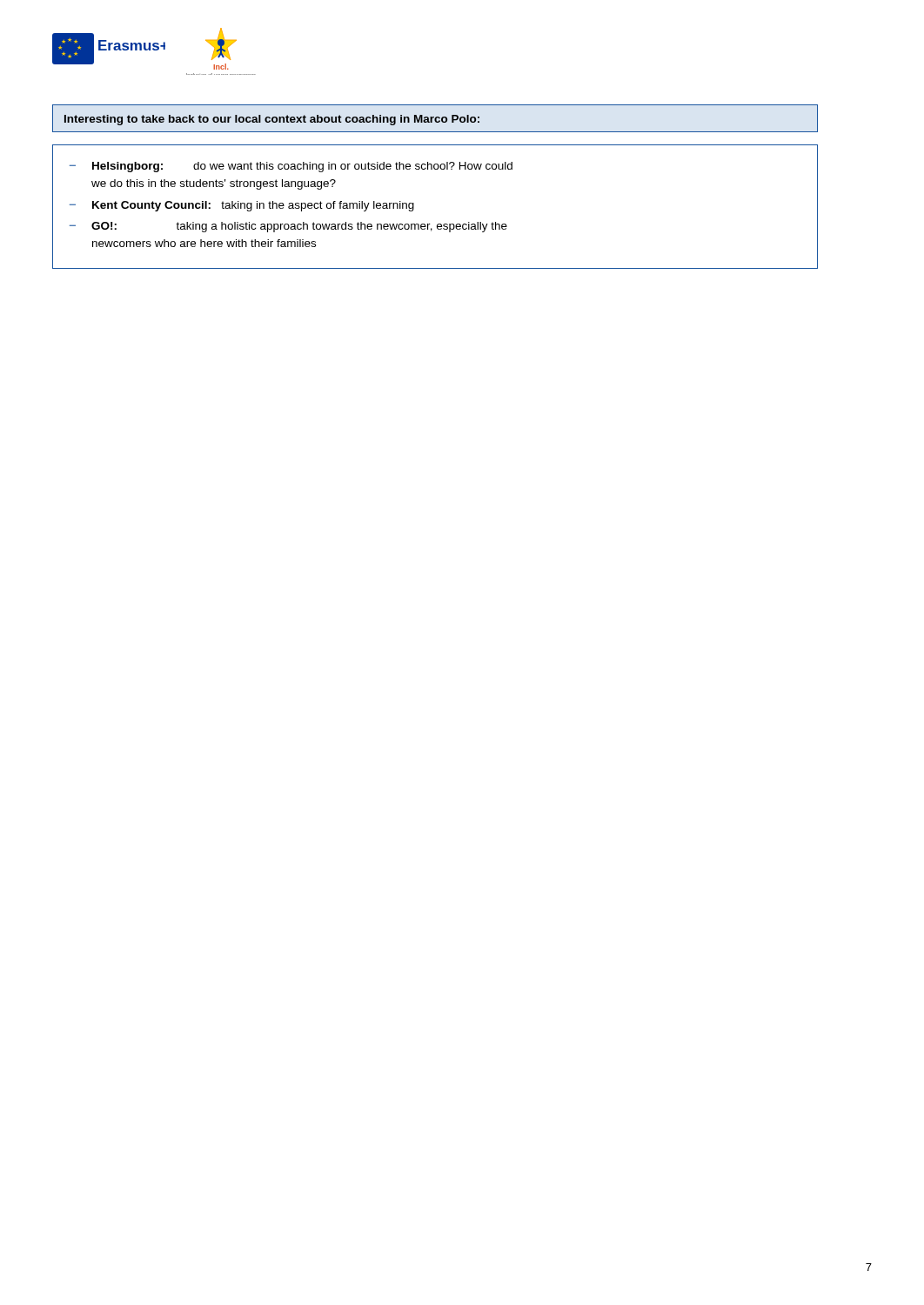Find the list item with the text "− Kent County Council: taking in the aspect"
The height and width of the screenshot is (1305, 924).
click(242, 206)
